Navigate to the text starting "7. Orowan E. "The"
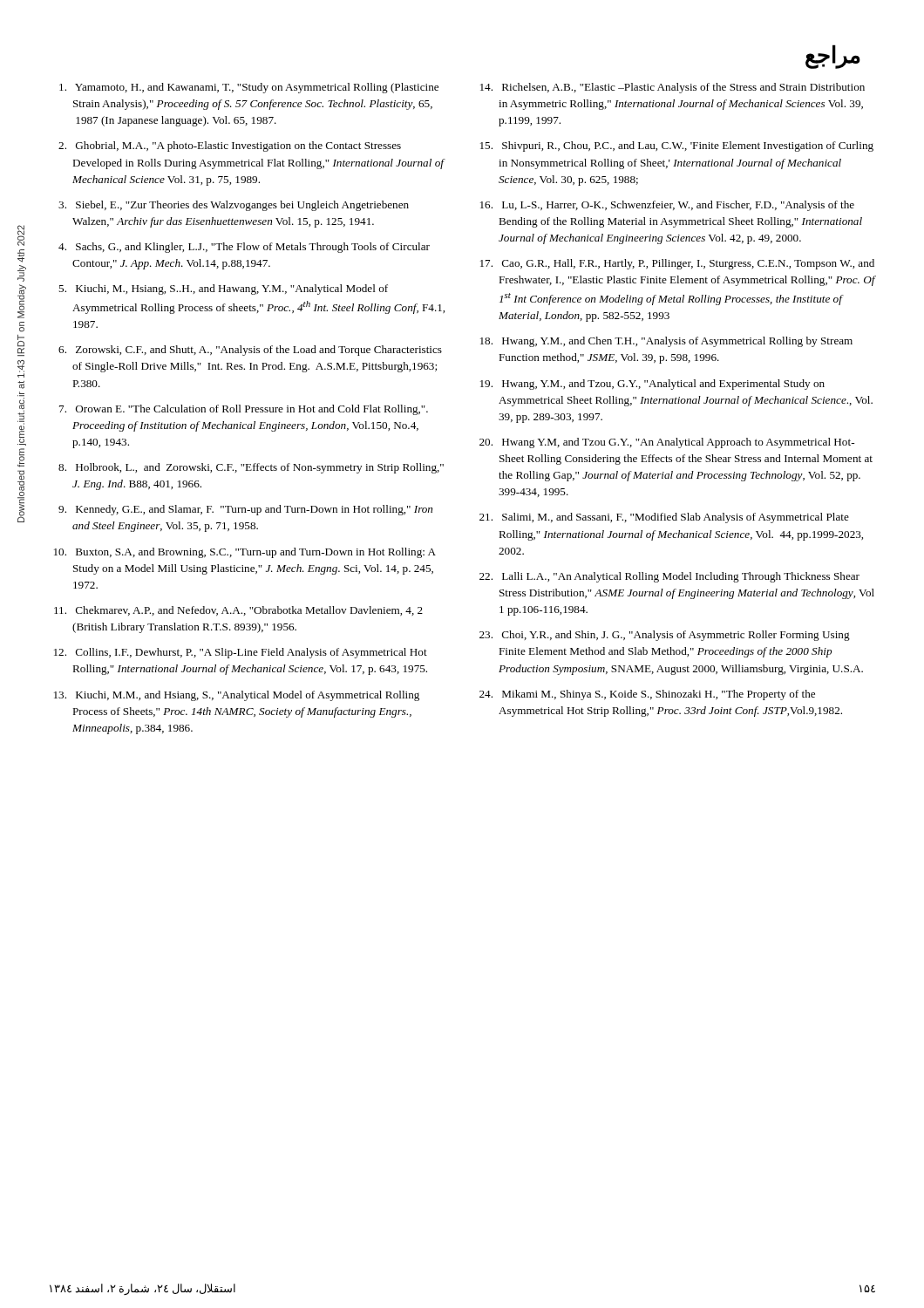The width and height of the screenshot is (924, 1308). click(x=238, y=424)
